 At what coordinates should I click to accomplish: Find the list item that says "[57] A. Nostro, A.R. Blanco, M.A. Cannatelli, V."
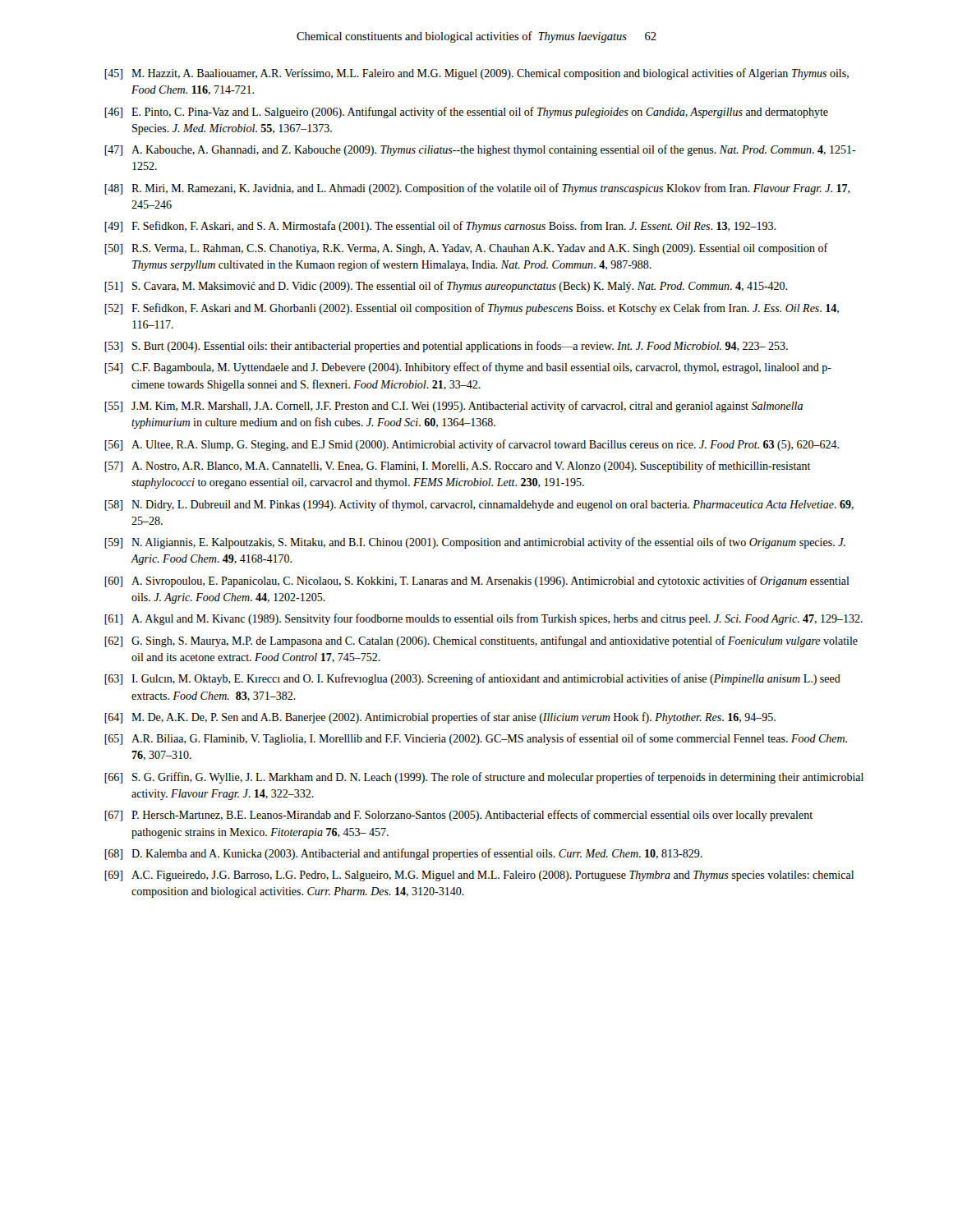tap(476, 475)
